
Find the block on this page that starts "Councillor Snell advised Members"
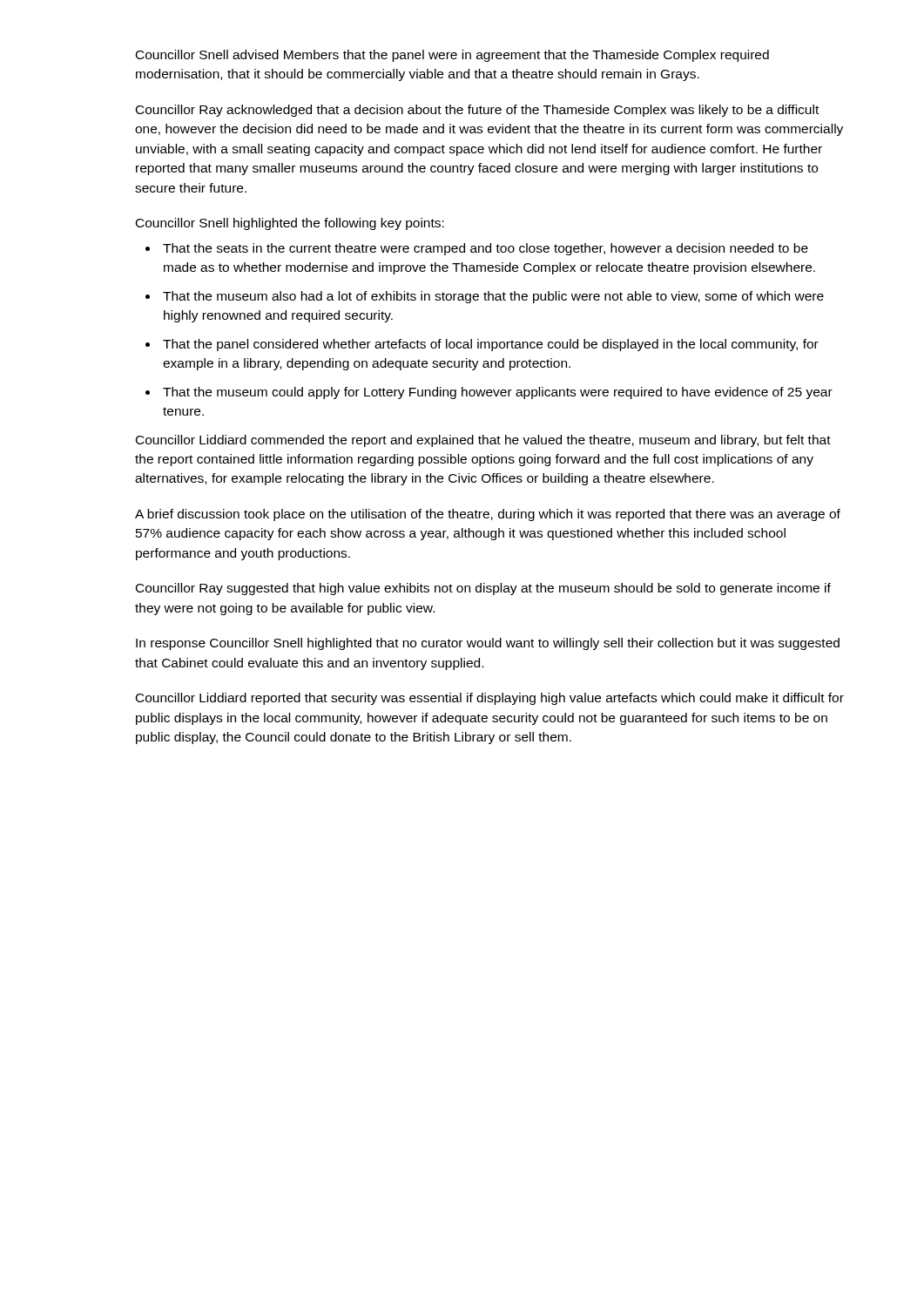pos(452,64)
